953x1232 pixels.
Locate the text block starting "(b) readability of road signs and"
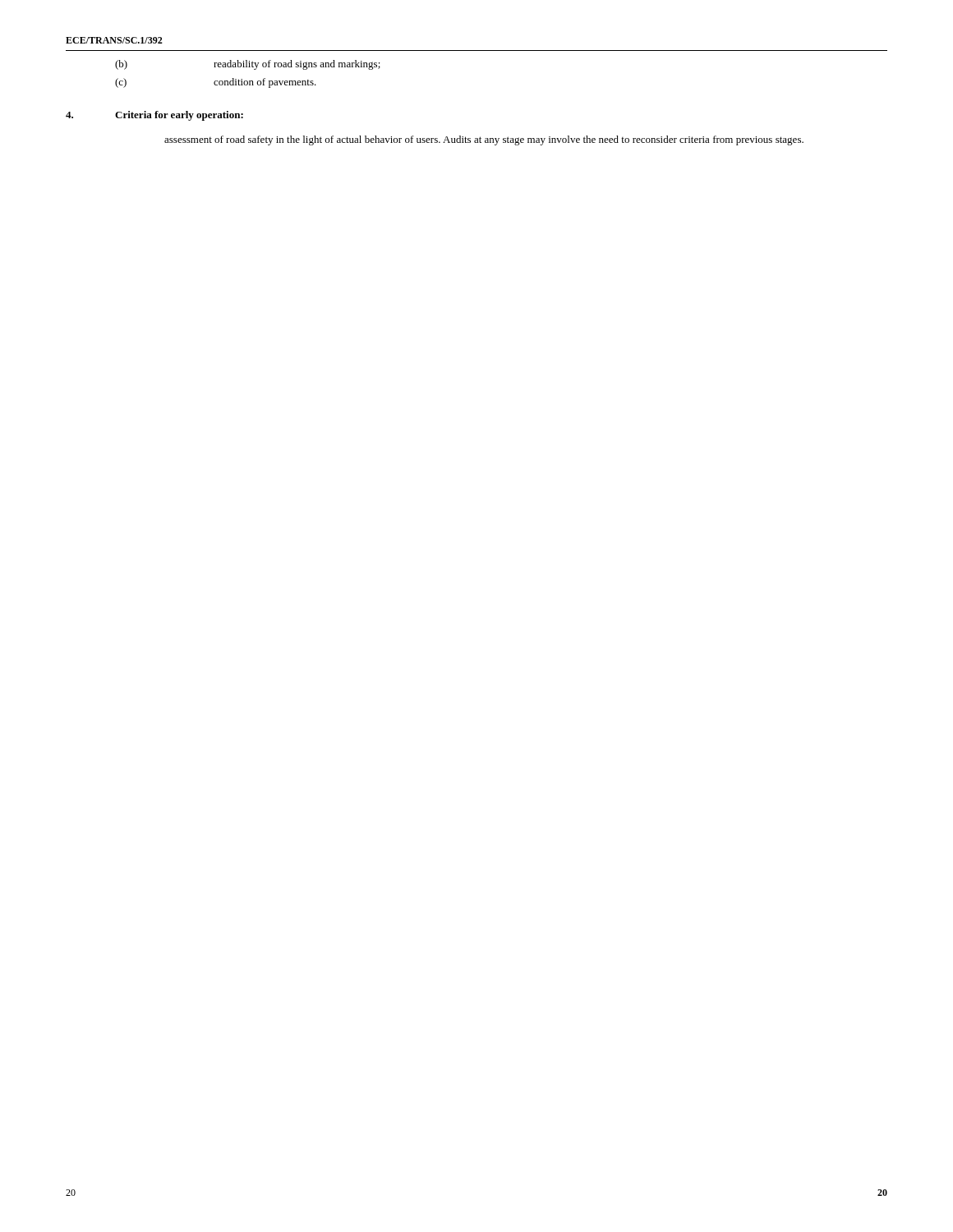coord(248,65)
